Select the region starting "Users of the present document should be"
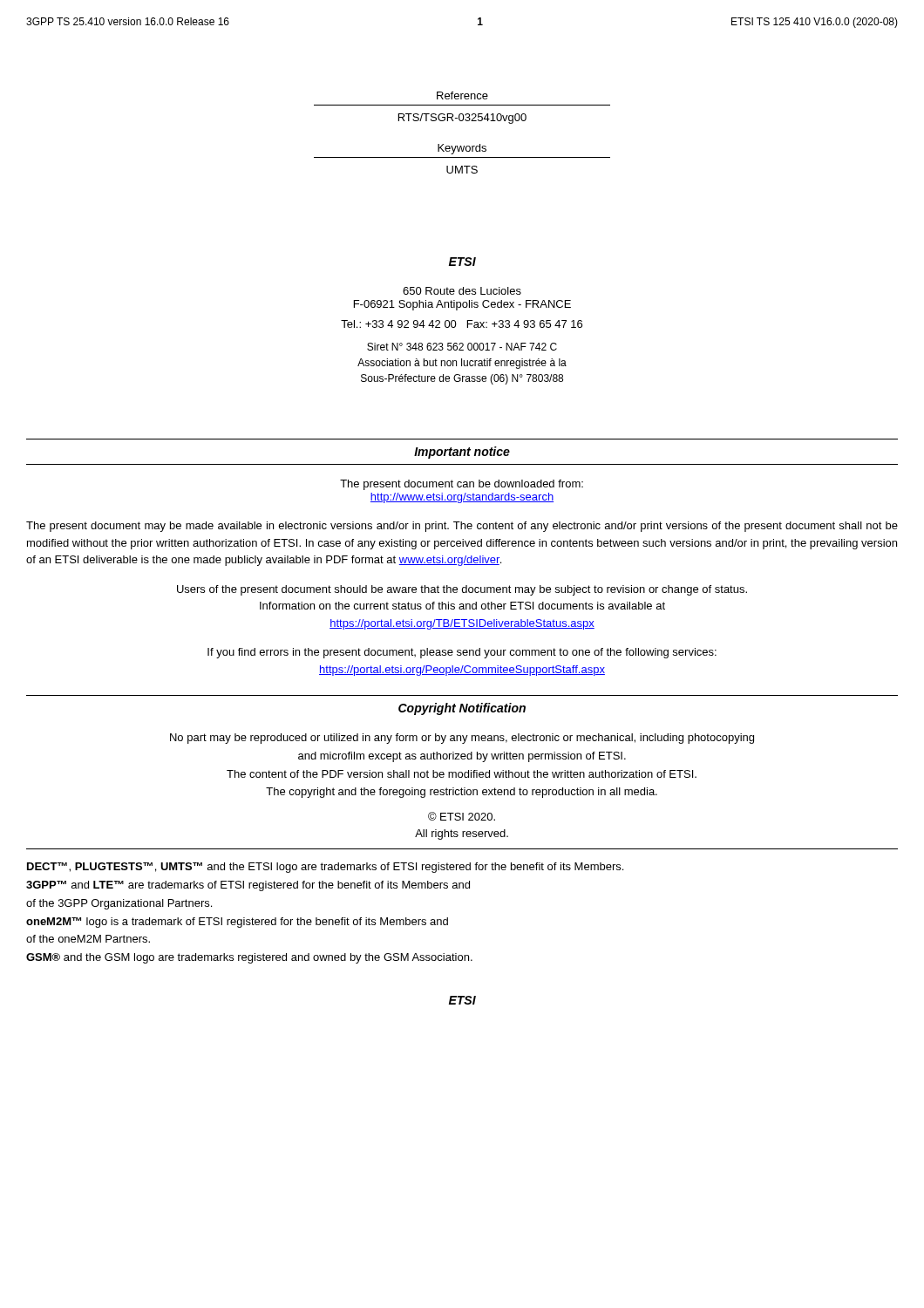Screen dimensions: 1308x924 [x=462, y=606]
